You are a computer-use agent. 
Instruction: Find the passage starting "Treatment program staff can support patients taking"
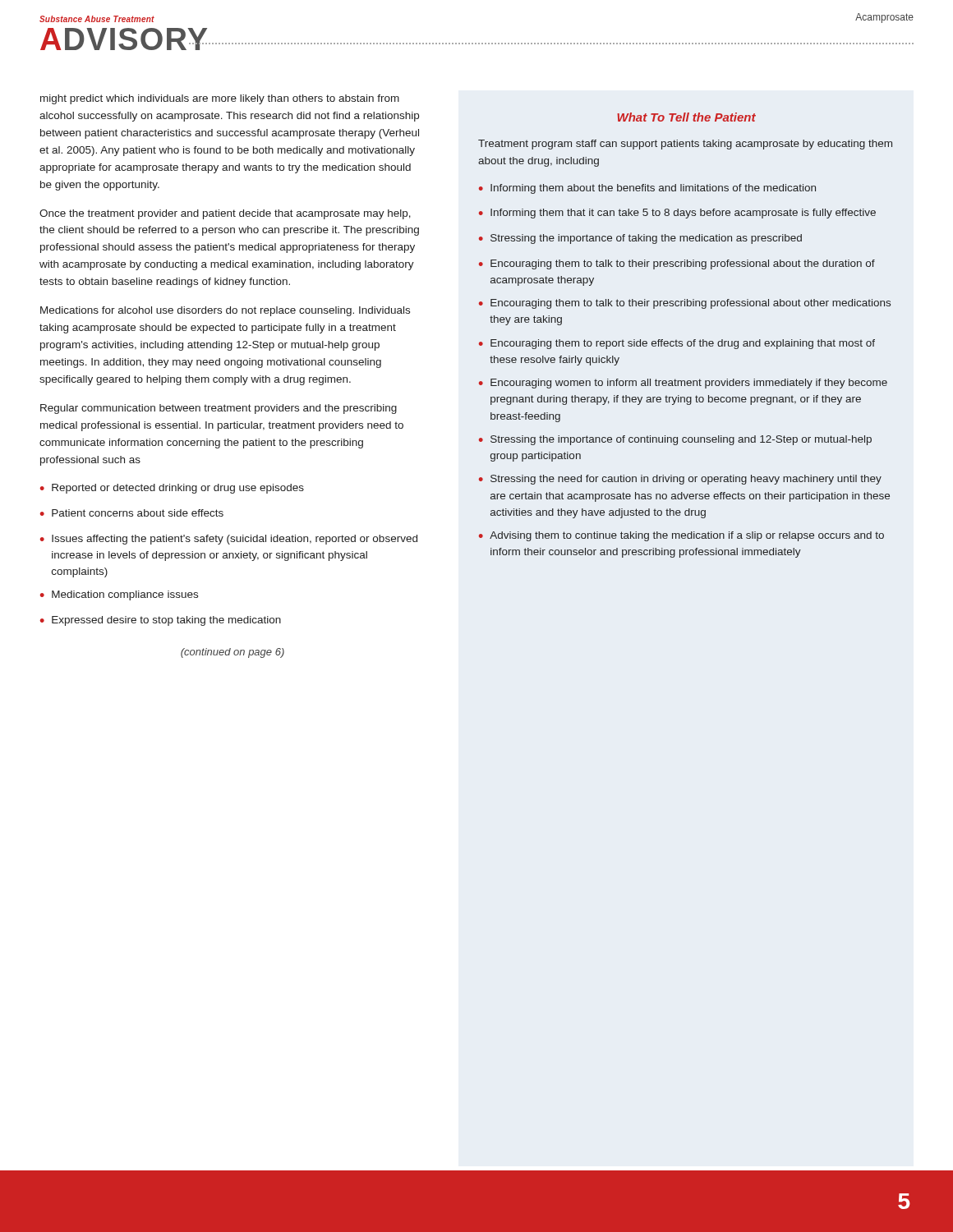coord(686,152)
